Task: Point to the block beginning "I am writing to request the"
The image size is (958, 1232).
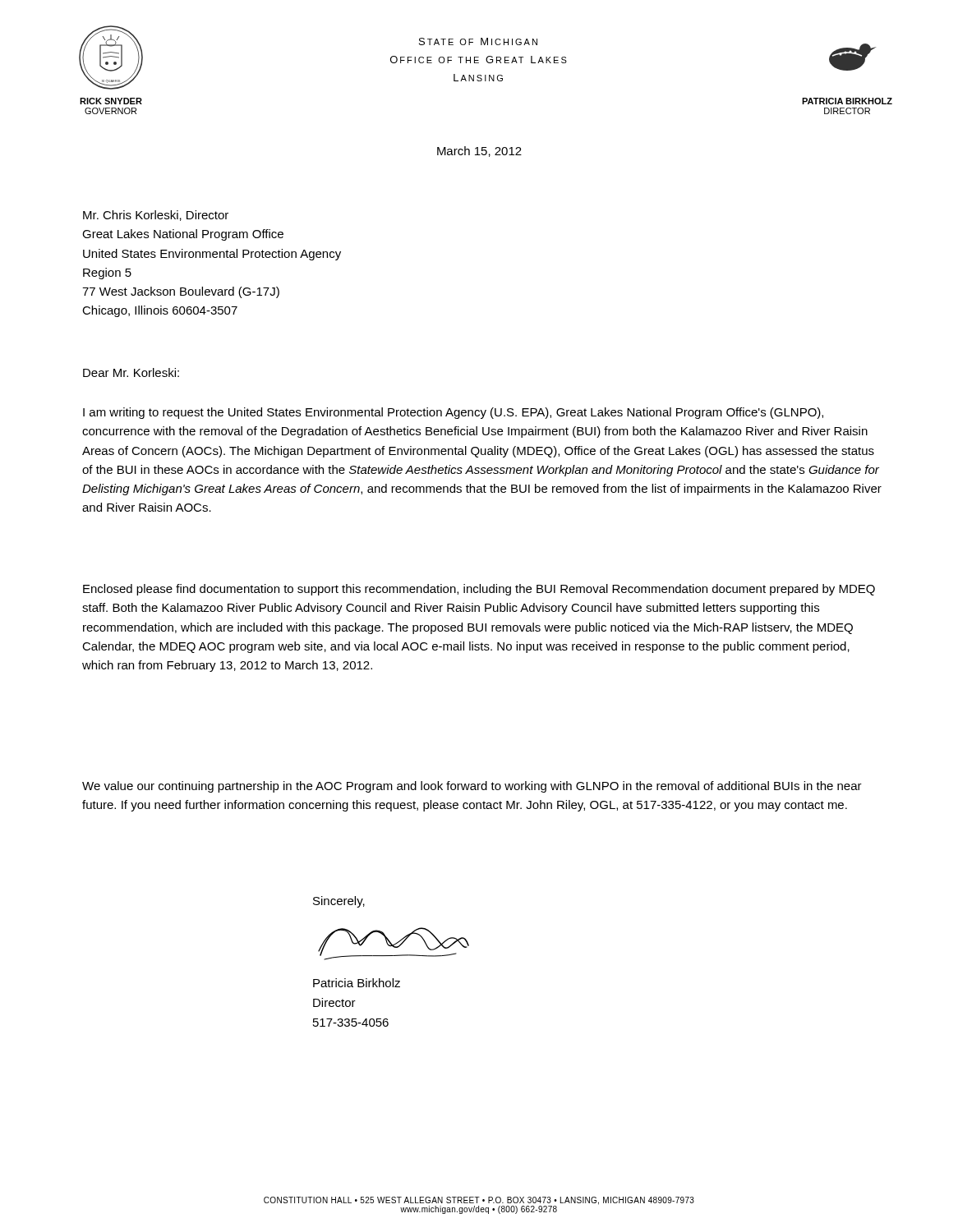Action: 482,460
